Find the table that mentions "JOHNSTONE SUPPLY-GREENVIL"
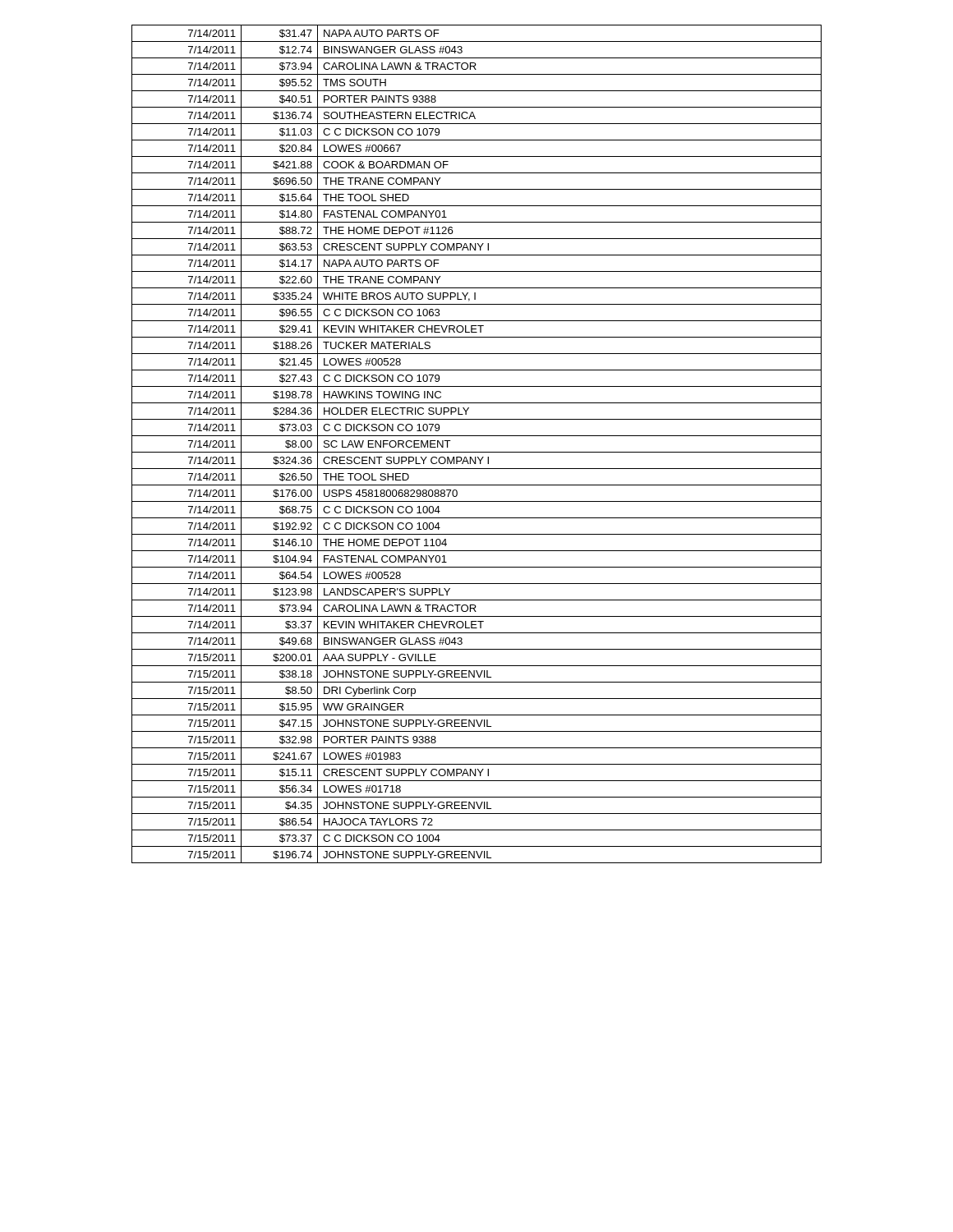953x1232 pixels. [x=476, y=444]
